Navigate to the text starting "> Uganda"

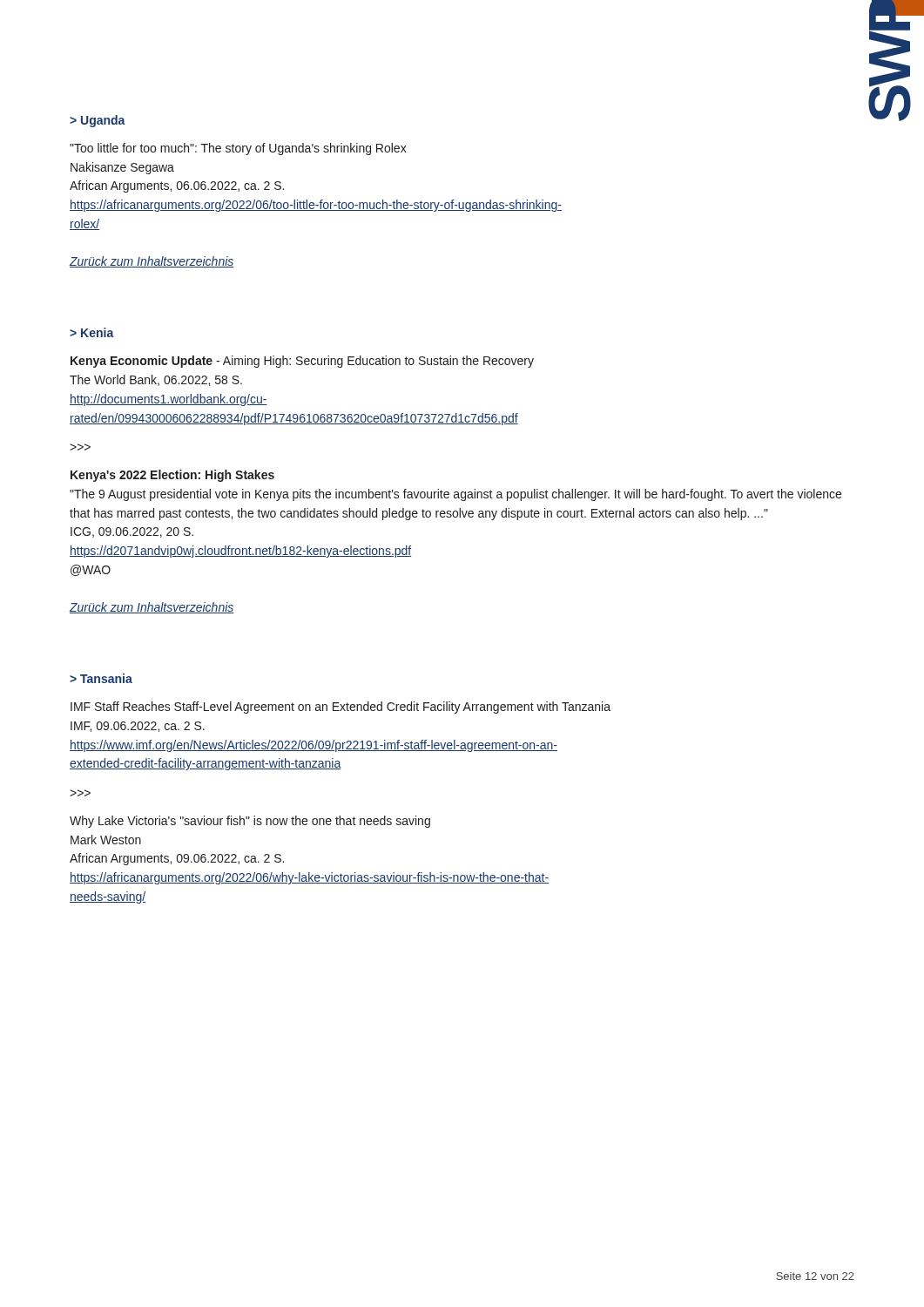pos(97,120)
